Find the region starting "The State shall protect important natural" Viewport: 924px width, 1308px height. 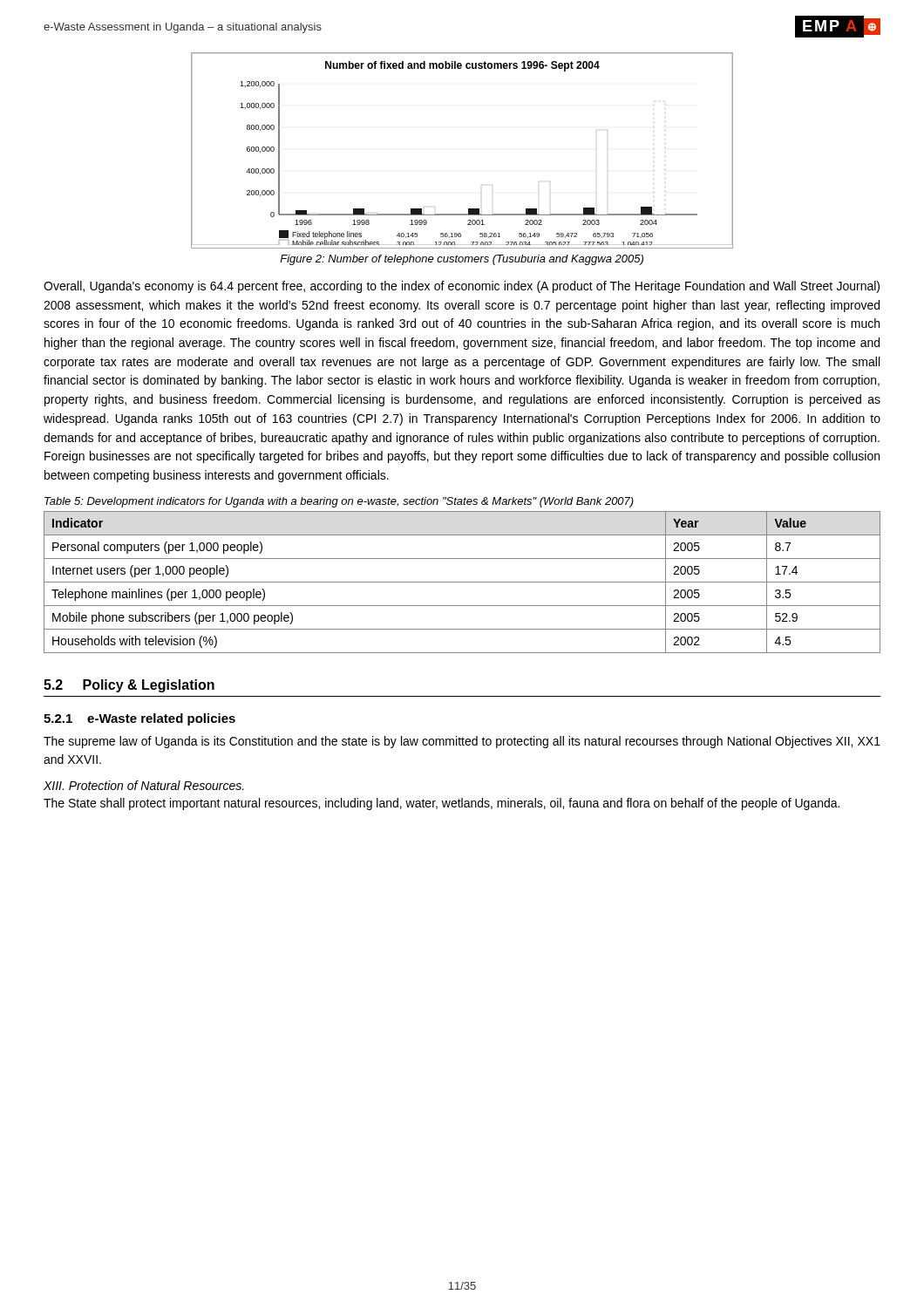click(x=442, y=803)
